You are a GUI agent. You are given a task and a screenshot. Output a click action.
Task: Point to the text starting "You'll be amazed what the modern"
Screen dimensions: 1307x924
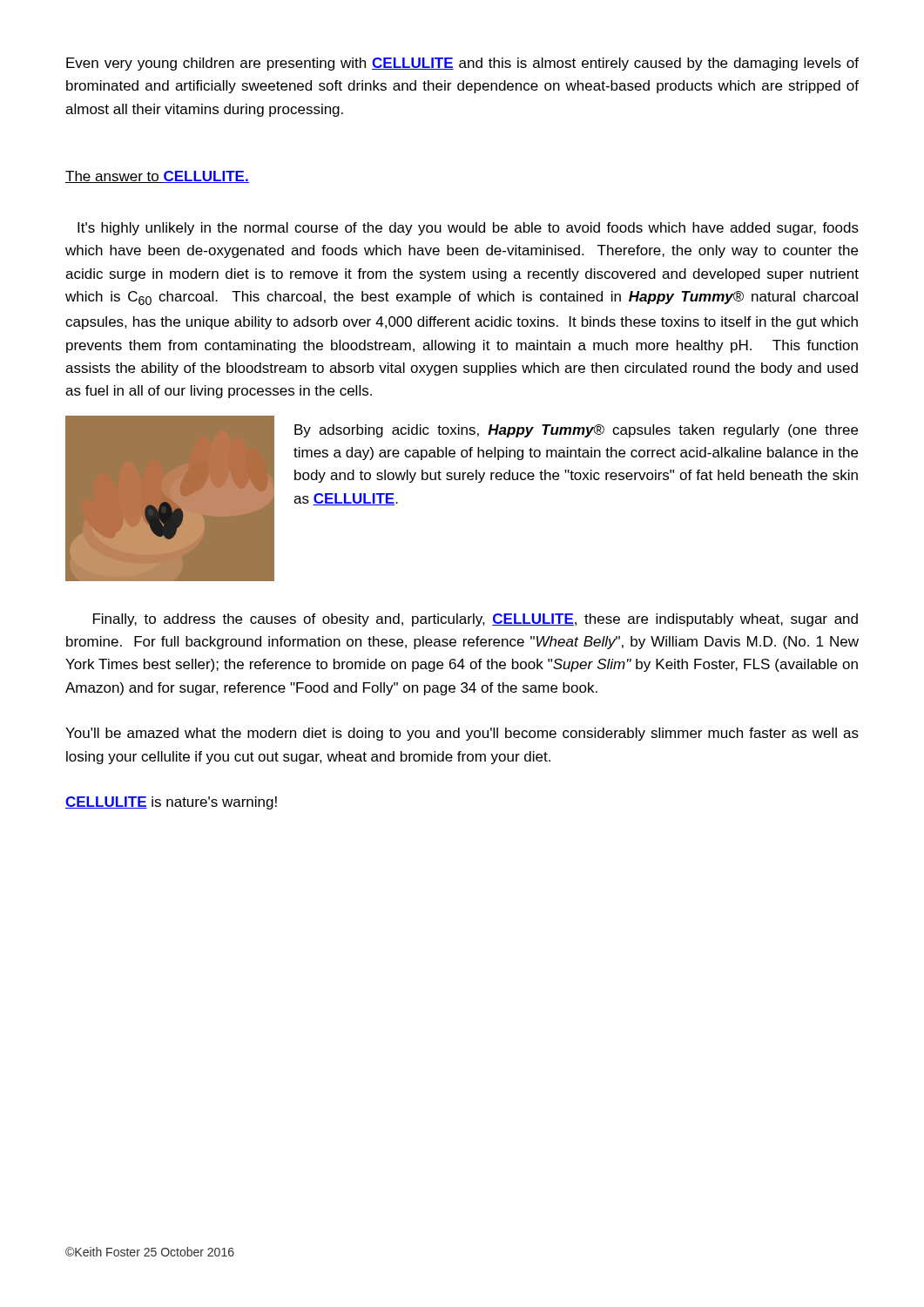pyautogui.click(x=462, y=745)
